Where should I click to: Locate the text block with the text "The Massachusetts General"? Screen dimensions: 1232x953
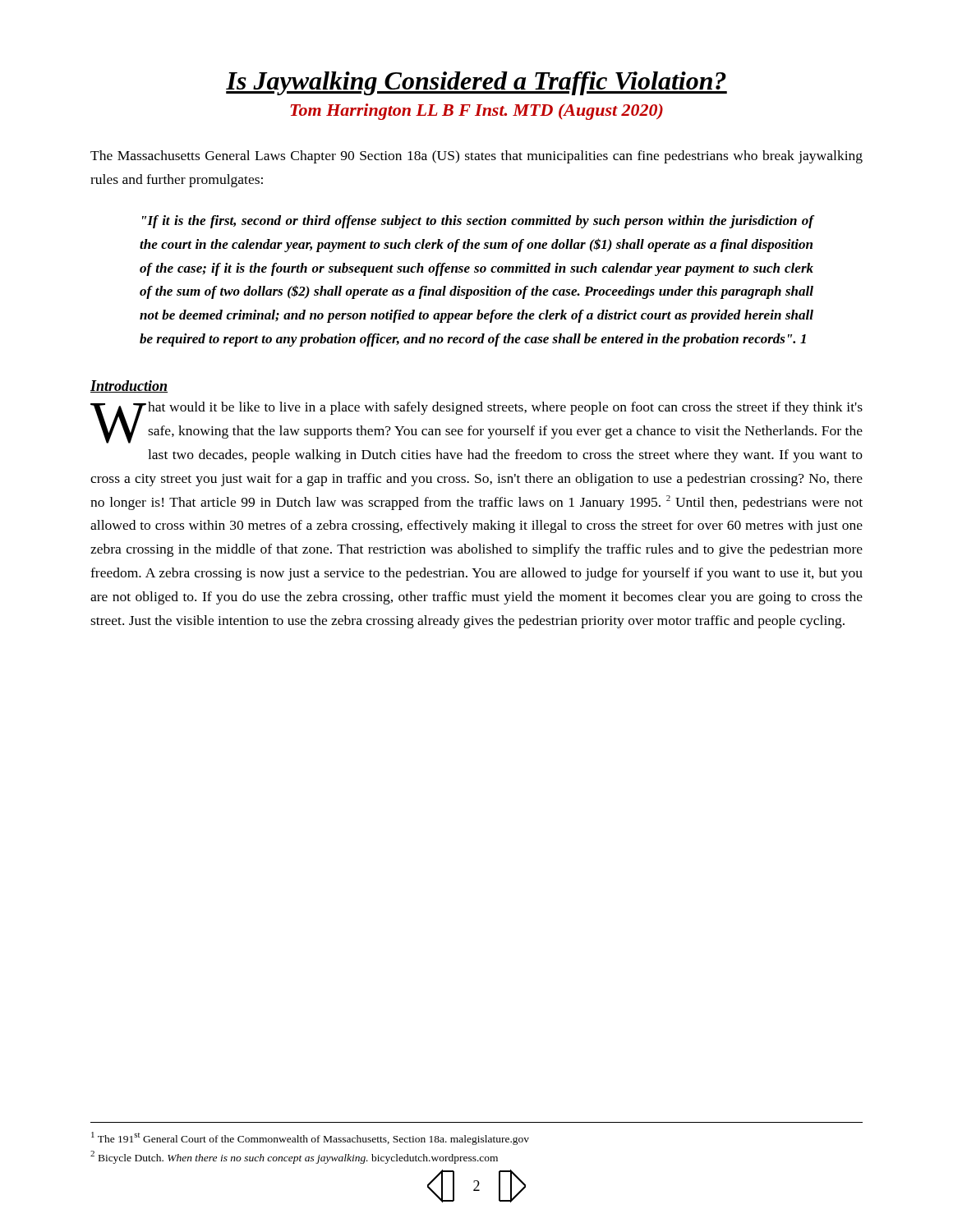point(476,167)
